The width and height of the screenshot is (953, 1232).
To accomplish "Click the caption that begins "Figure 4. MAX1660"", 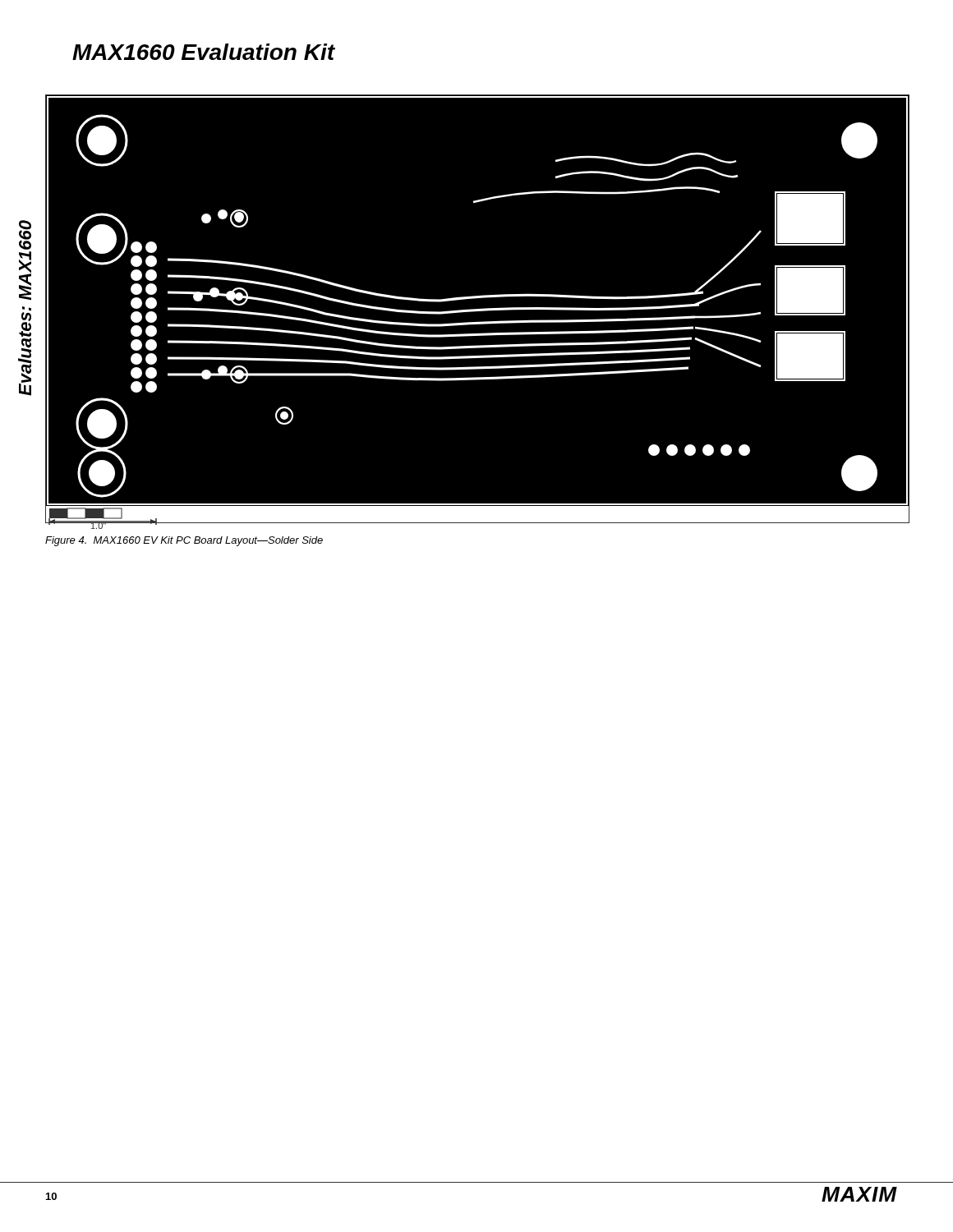I will click(184, 540).
